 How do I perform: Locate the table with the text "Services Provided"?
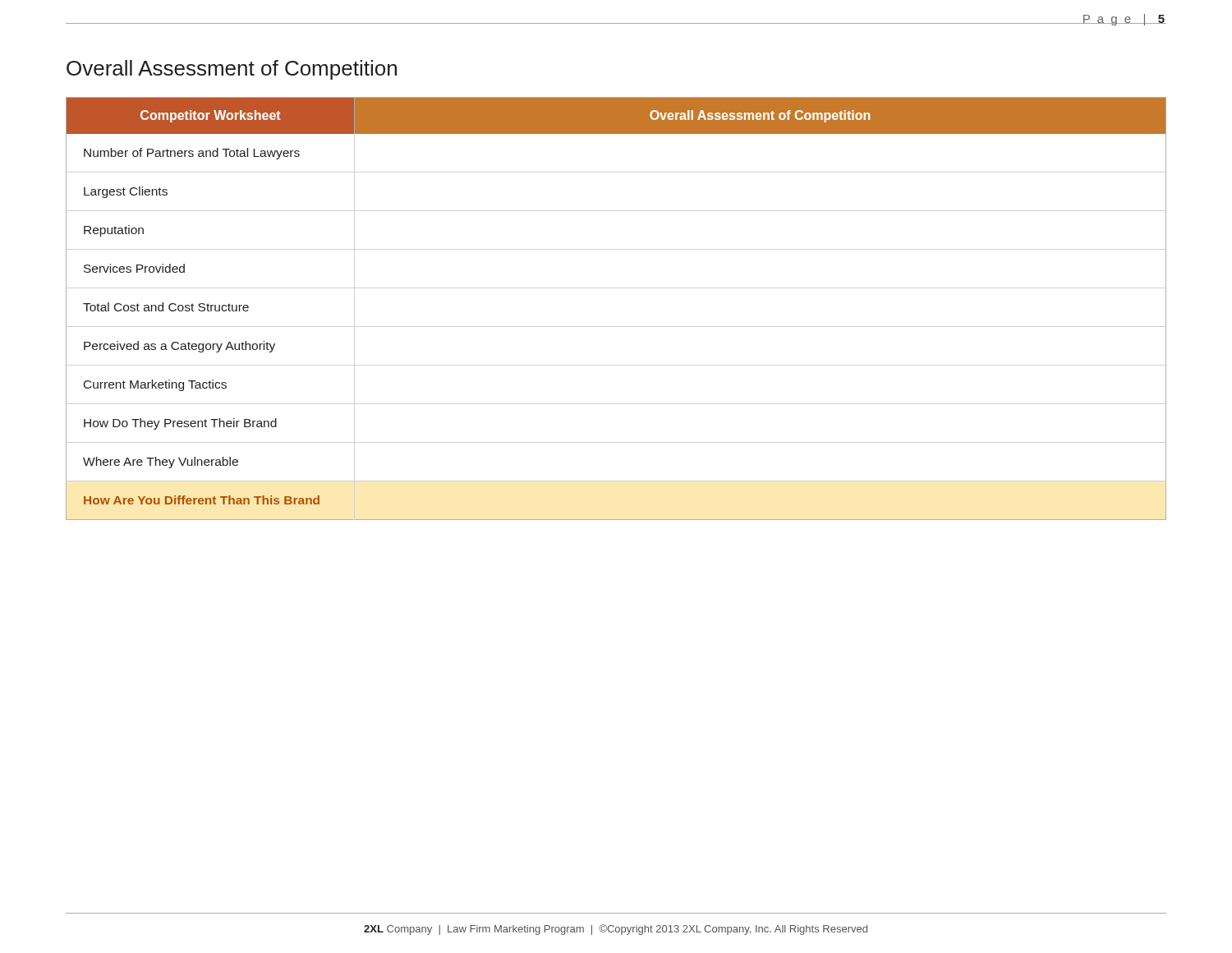pos(616,308)
